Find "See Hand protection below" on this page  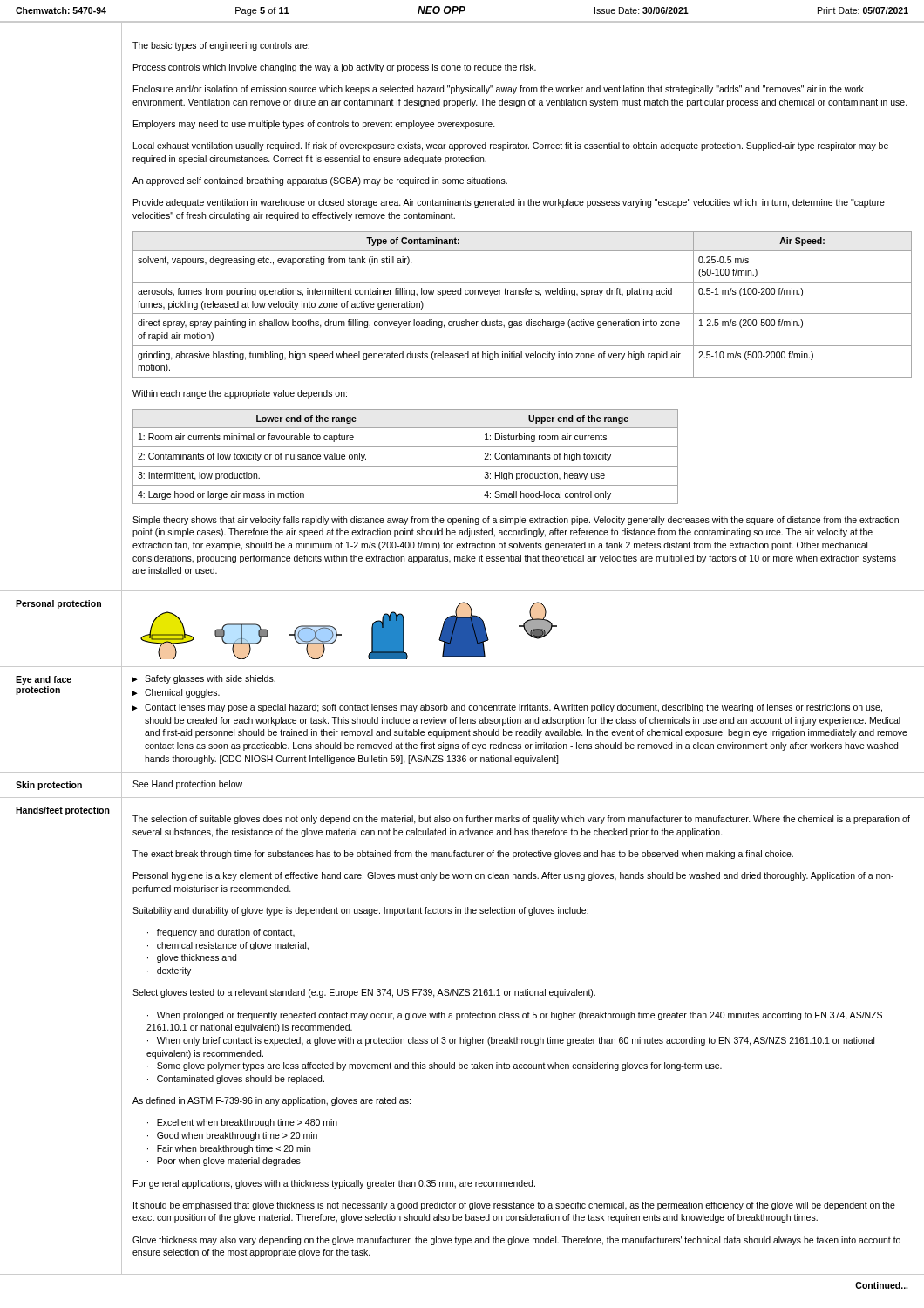tap(187, 784)
